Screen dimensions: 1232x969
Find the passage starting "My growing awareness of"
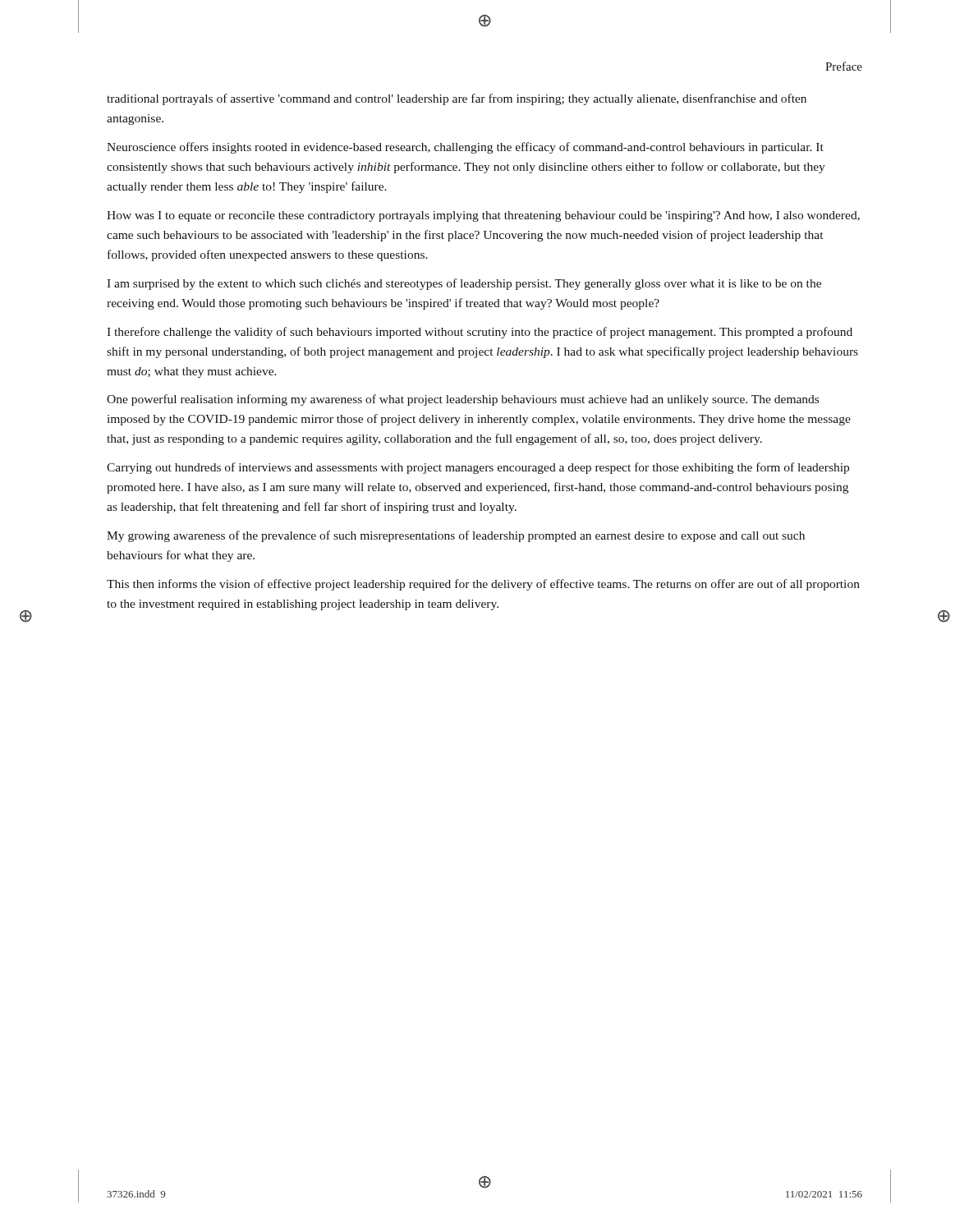coord(484,546)
